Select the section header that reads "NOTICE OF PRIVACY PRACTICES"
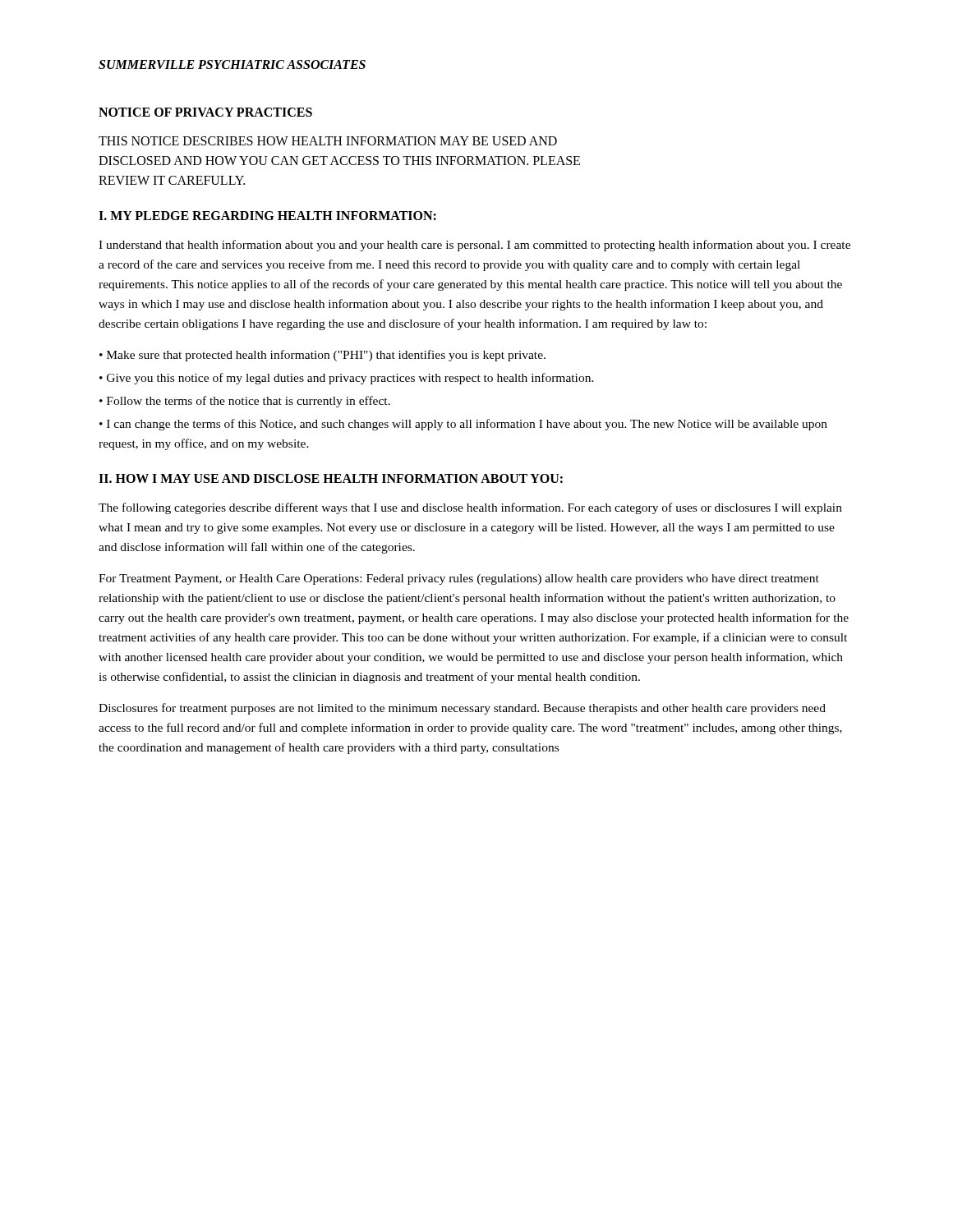This screenshot has height=1232, width=953. (x=206, y=112)
